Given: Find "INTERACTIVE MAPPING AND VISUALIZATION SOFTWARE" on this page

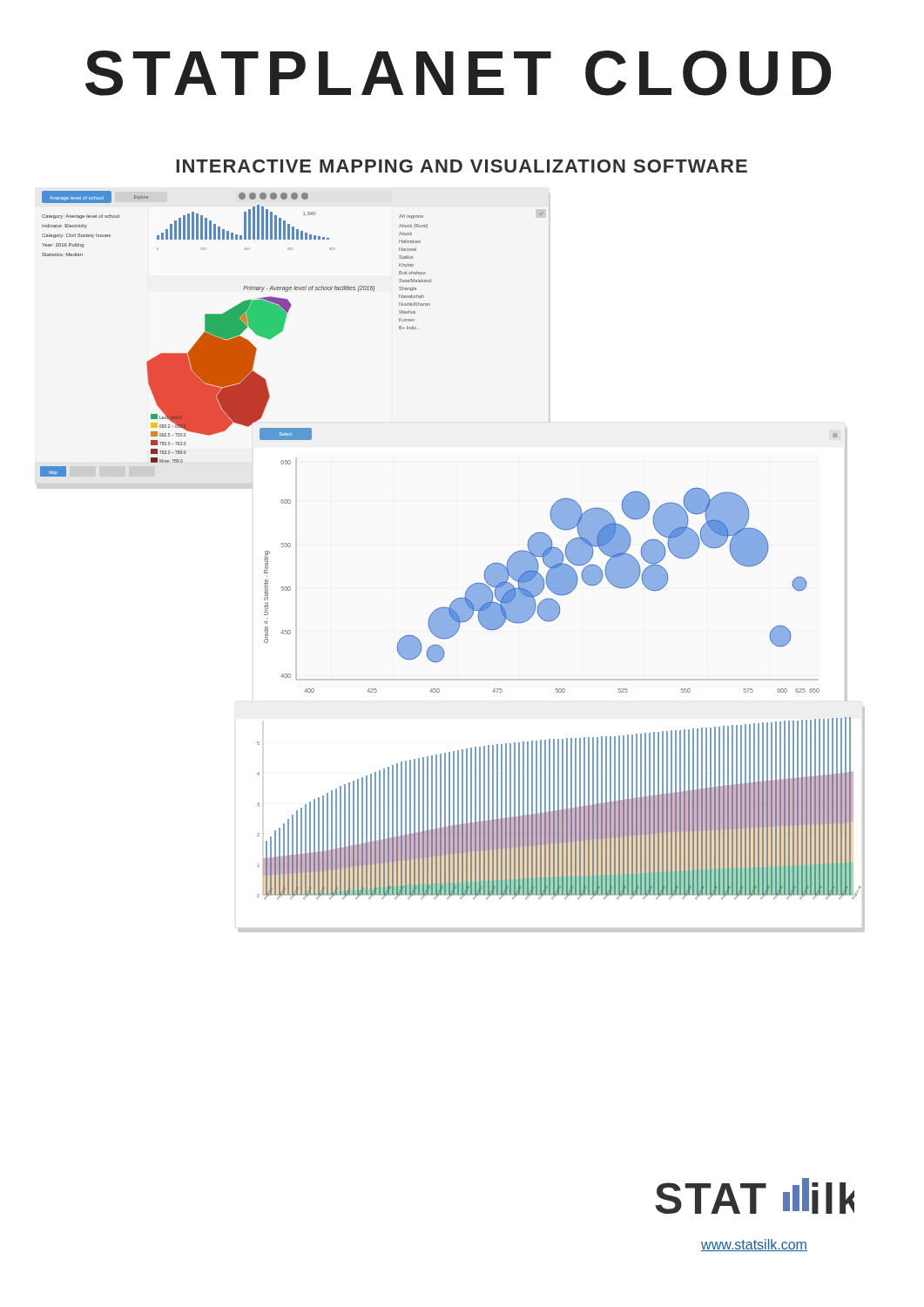Looking at the screenshot, I should click(x=462, y=166).
